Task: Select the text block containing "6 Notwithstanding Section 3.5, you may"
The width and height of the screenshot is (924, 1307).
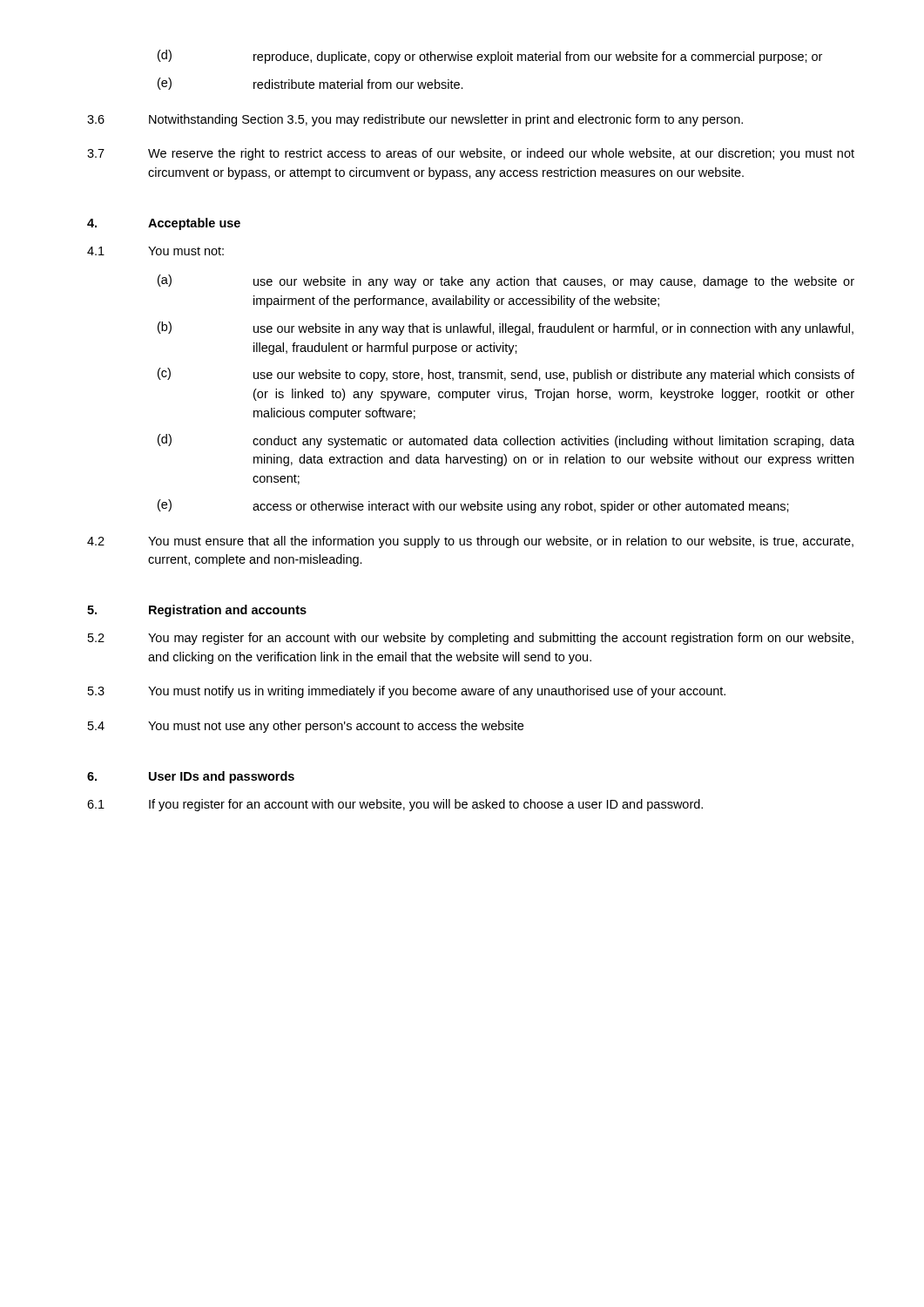Action: 471,120
